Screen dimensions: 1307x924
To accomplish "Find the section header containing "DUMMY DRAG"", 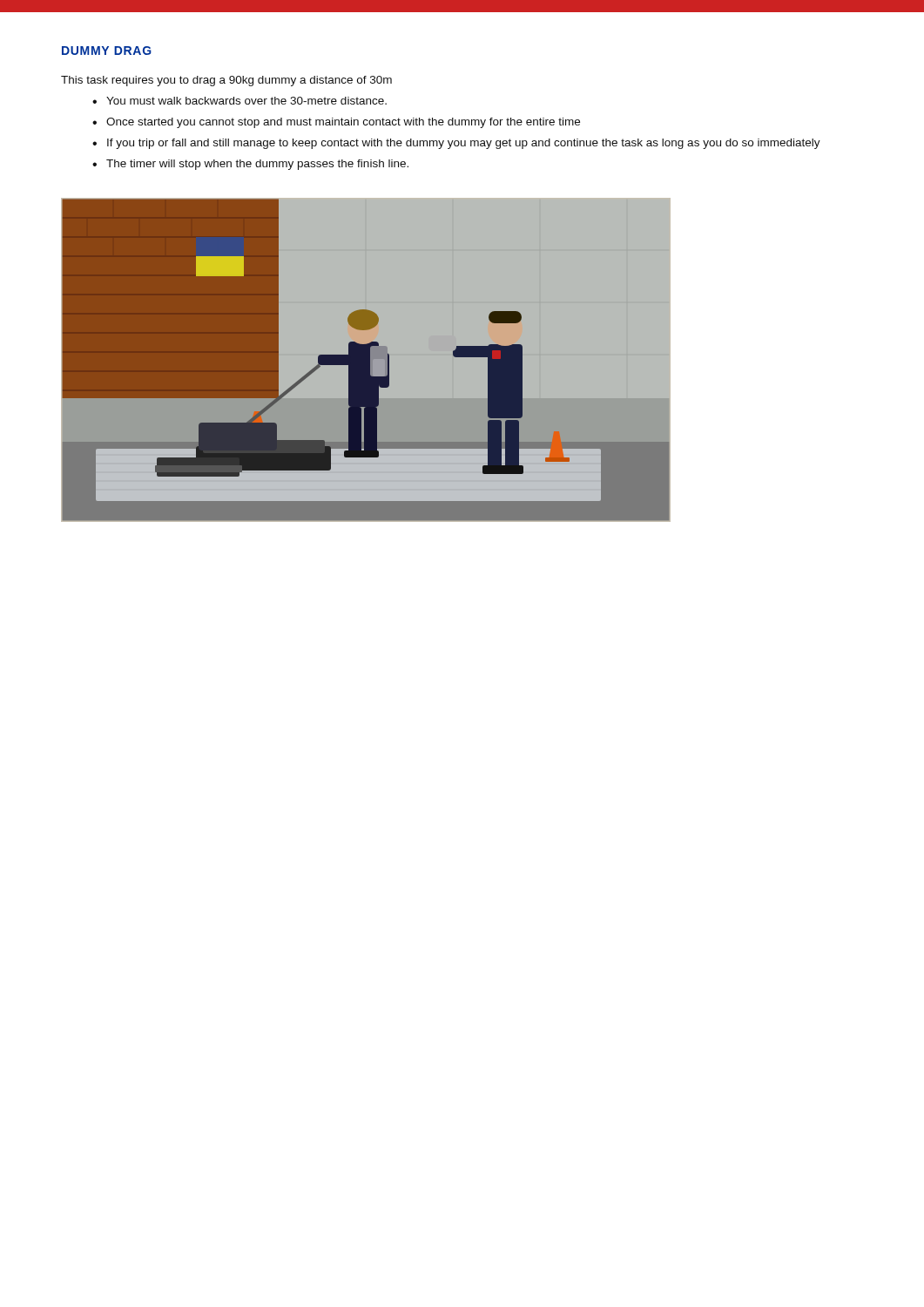I will tap(107, 51).
